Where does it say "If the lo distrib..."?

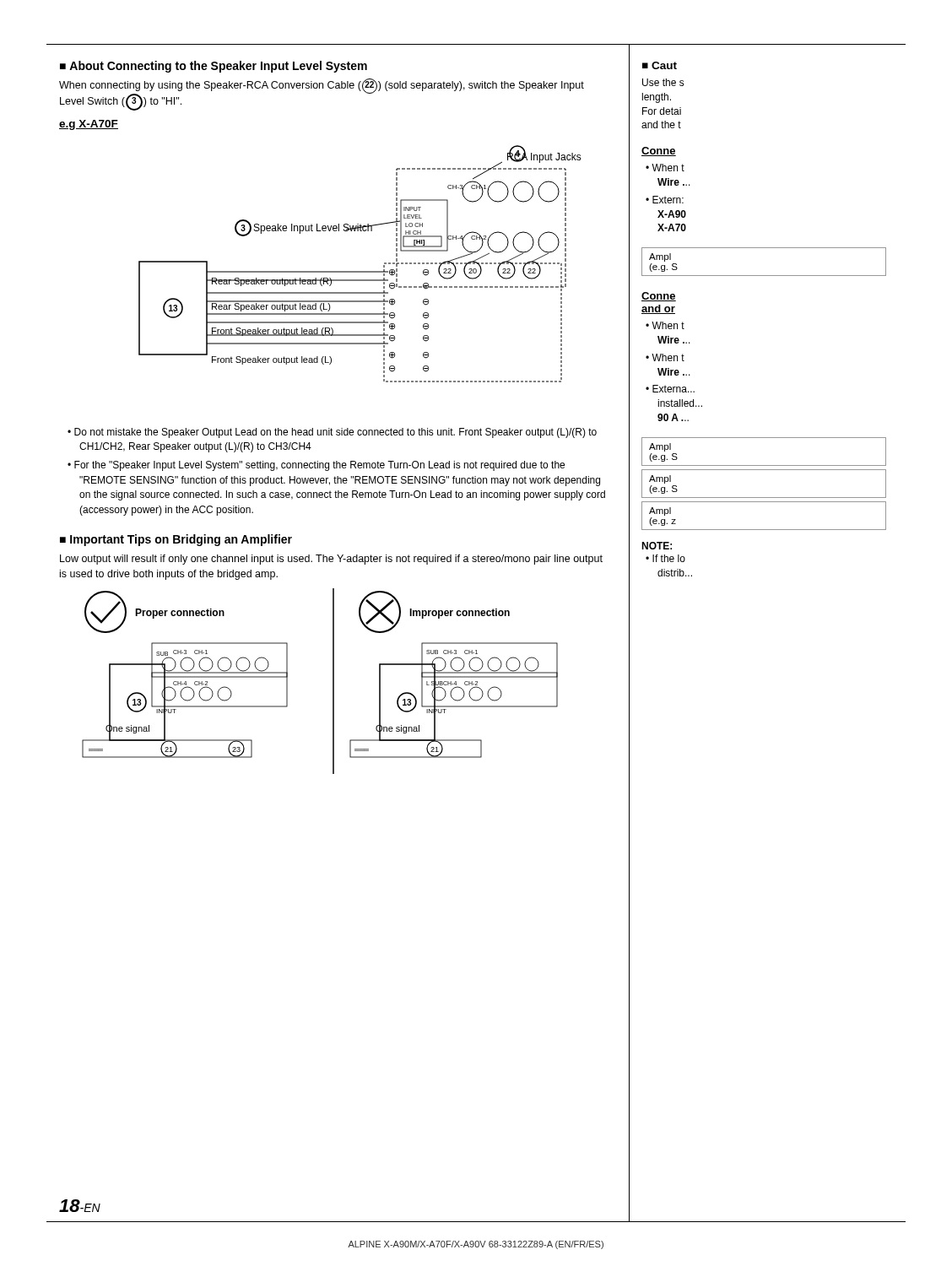pyautogui.click(x=672, y=566)
